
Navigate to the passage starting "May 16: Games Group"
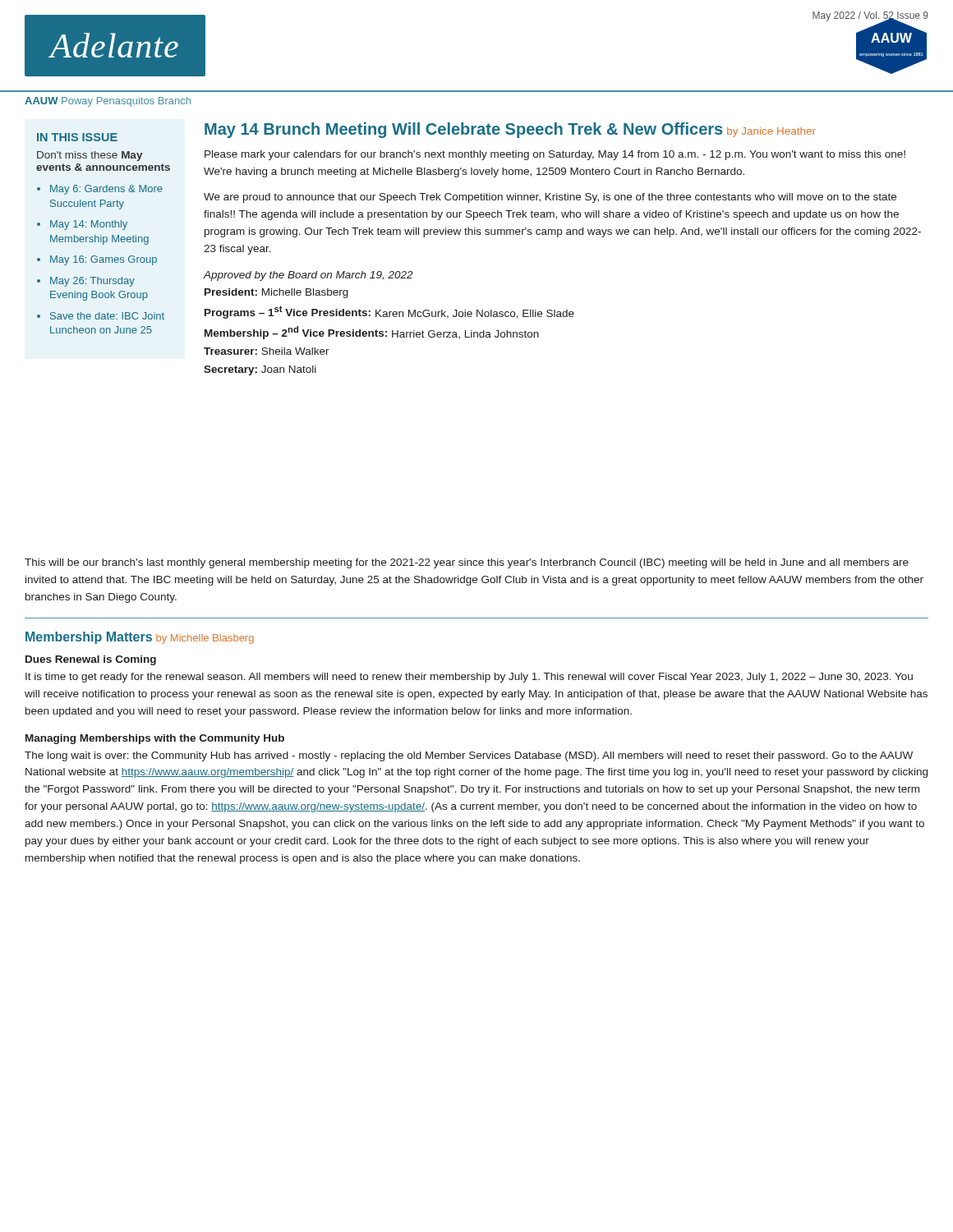(x=103, y=259)
